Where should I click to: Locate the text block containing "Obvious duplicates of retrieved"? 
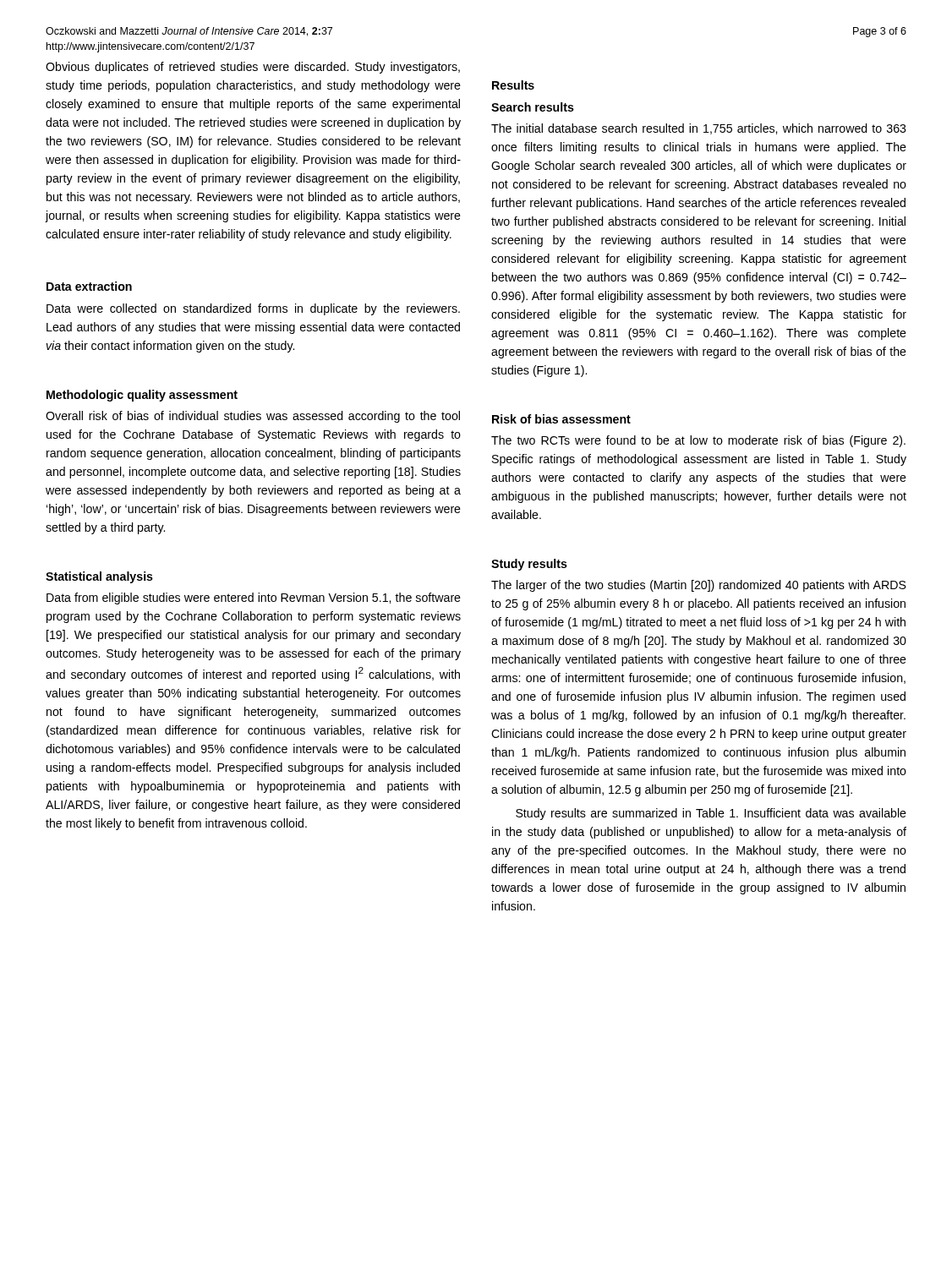click(253, 150)
